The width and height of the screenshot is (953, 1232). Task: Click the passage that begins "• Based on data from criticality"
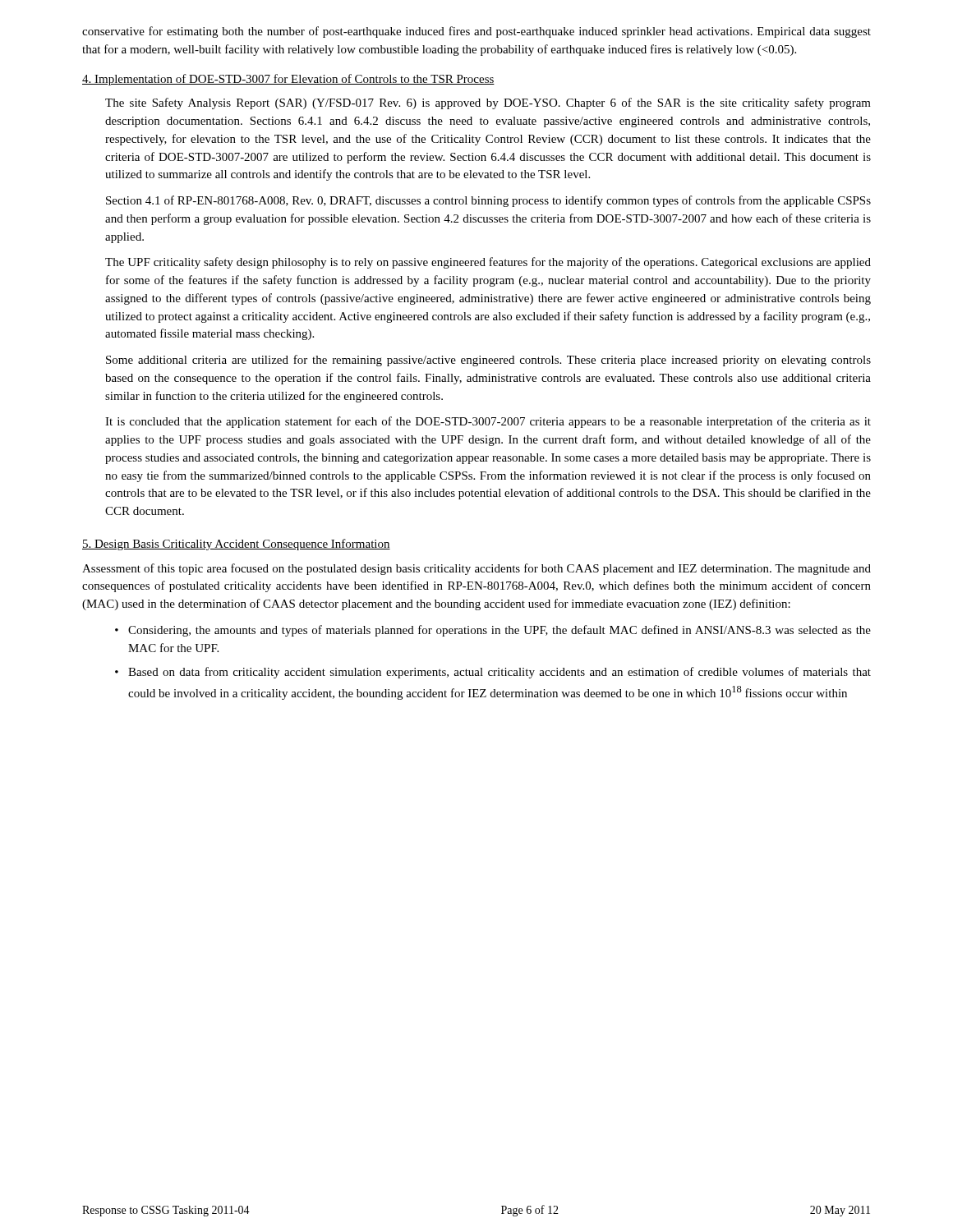coord(488,683)
